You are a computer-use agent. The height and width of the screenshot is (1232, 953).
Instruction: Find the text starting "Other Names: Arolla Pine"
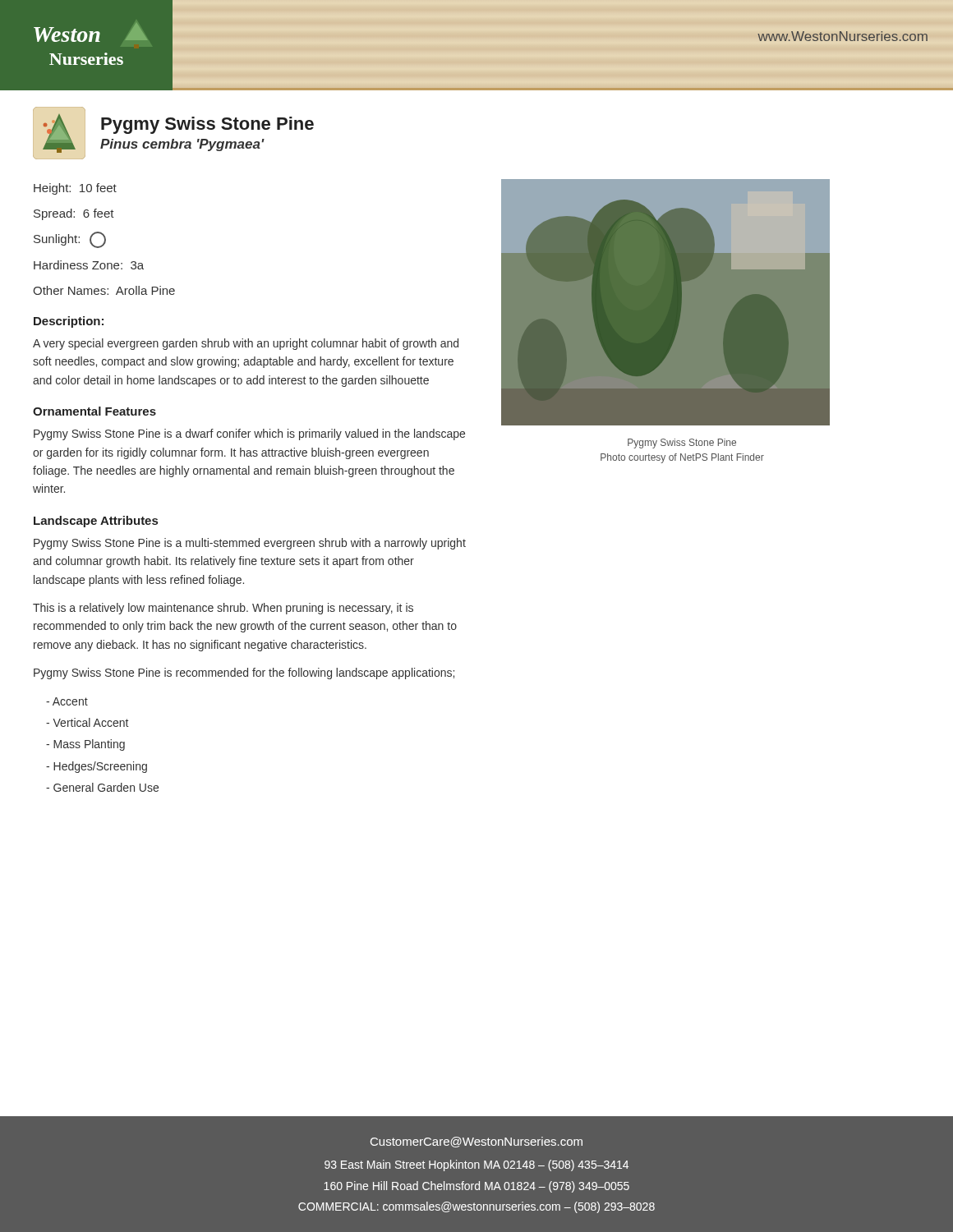coord(104,290)
